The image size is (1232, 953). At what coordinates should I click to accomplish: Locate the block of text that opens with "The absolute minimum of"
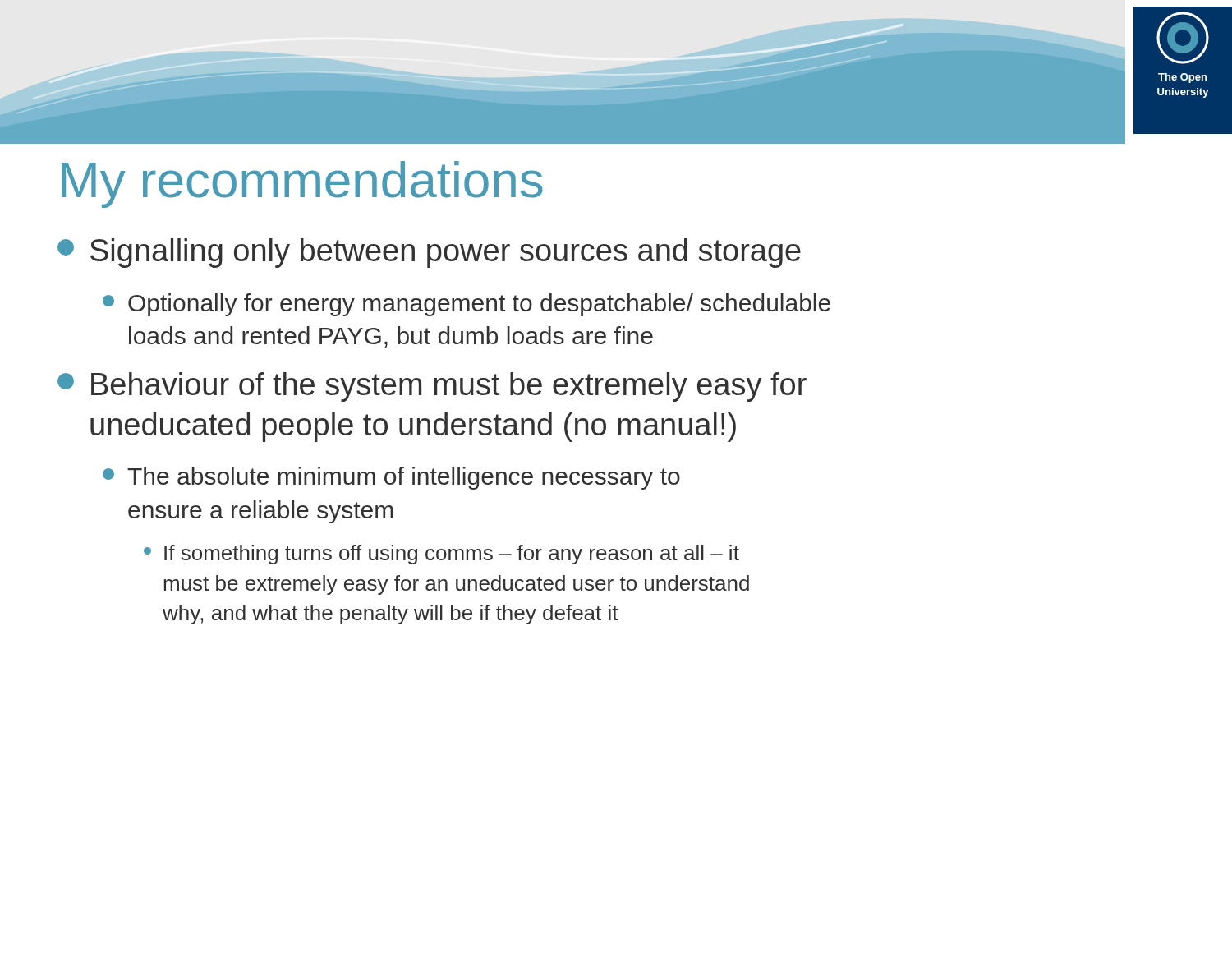[392, 494]
